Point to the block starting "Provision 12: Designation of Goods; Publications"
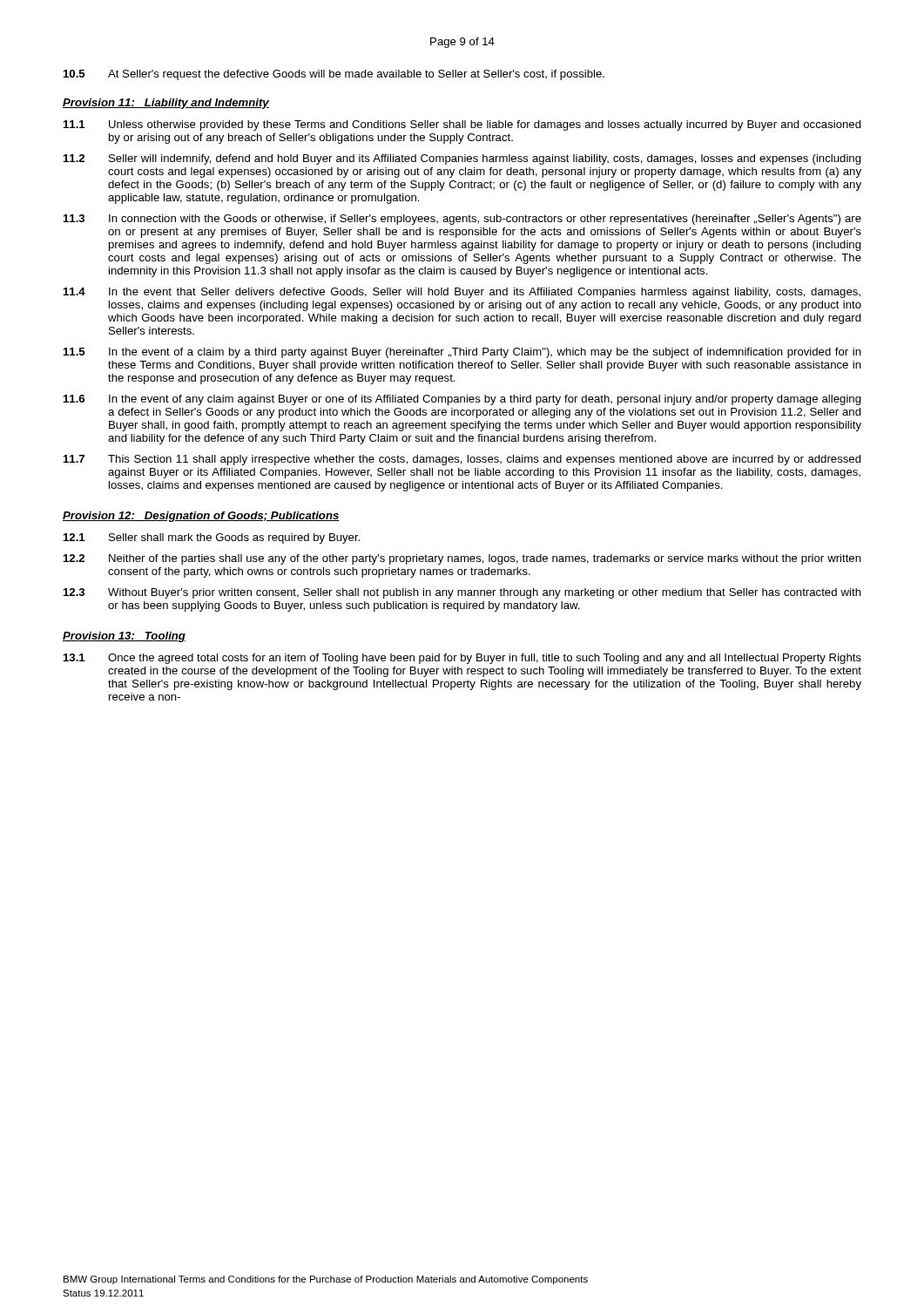924x1307 pixels. 201,515
